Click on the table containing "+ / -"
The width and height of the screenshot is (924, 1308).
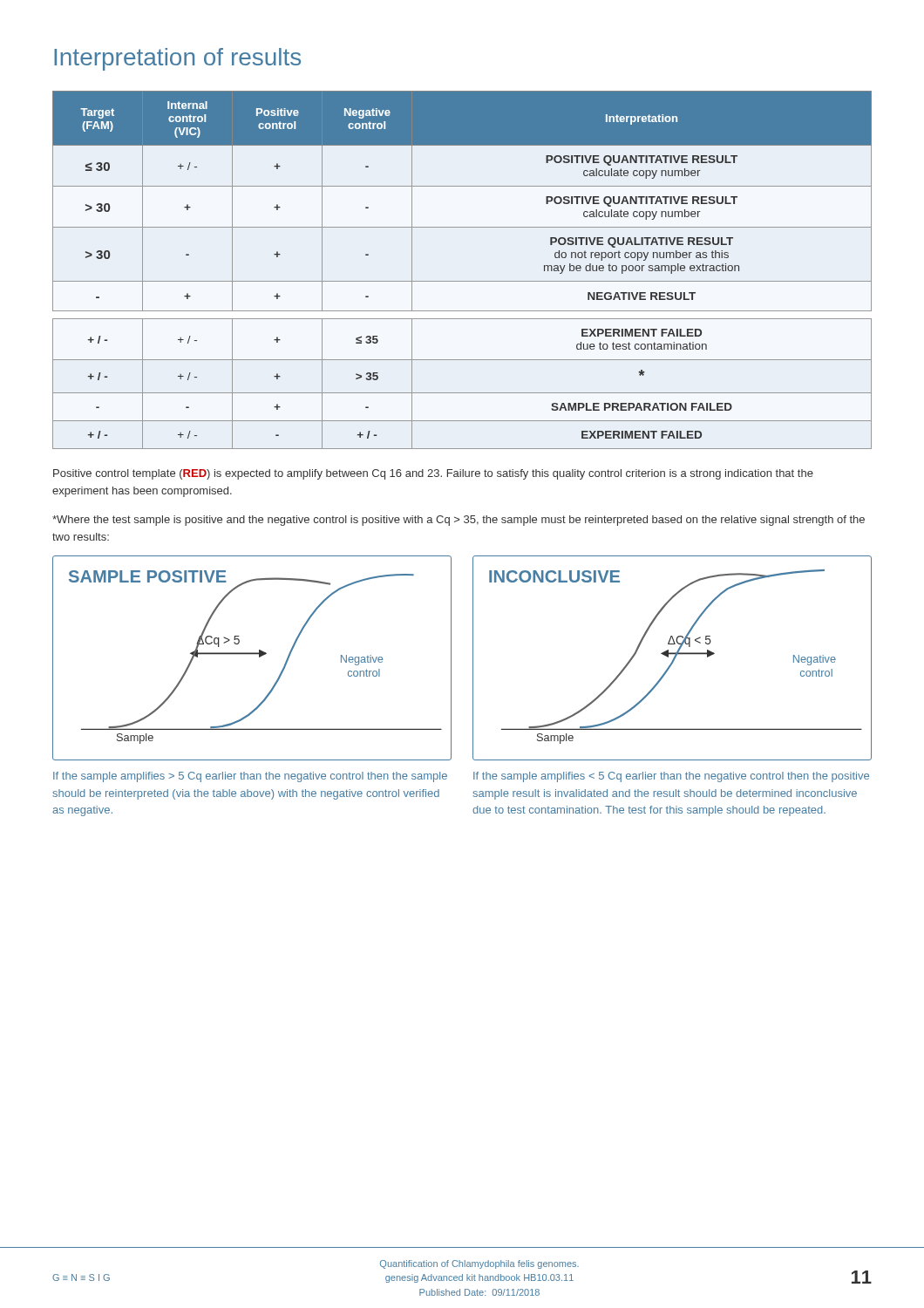[462, 270]
